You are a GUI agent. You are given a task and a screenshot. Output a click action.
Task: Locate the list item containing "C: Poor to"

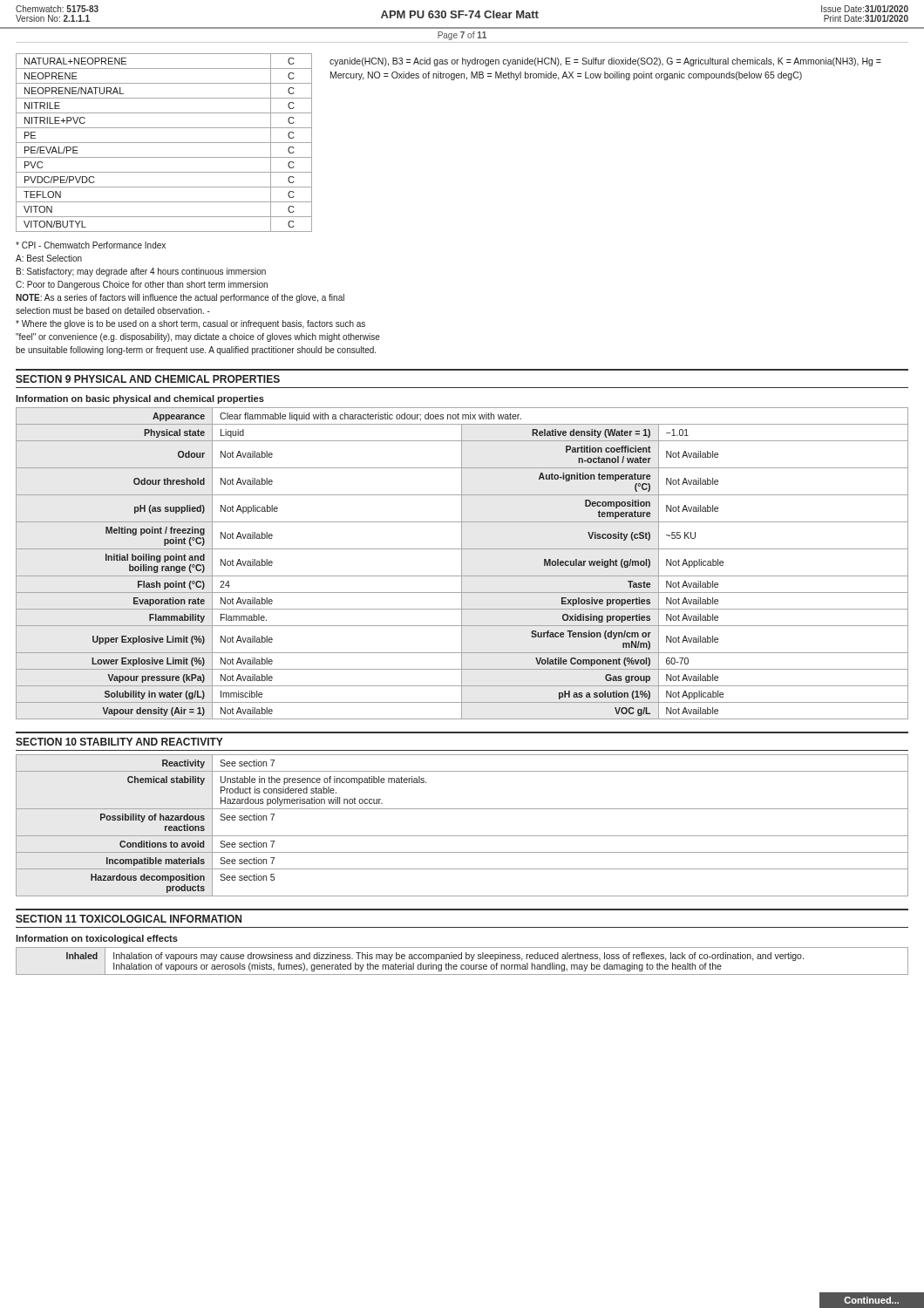click(142, 285)
